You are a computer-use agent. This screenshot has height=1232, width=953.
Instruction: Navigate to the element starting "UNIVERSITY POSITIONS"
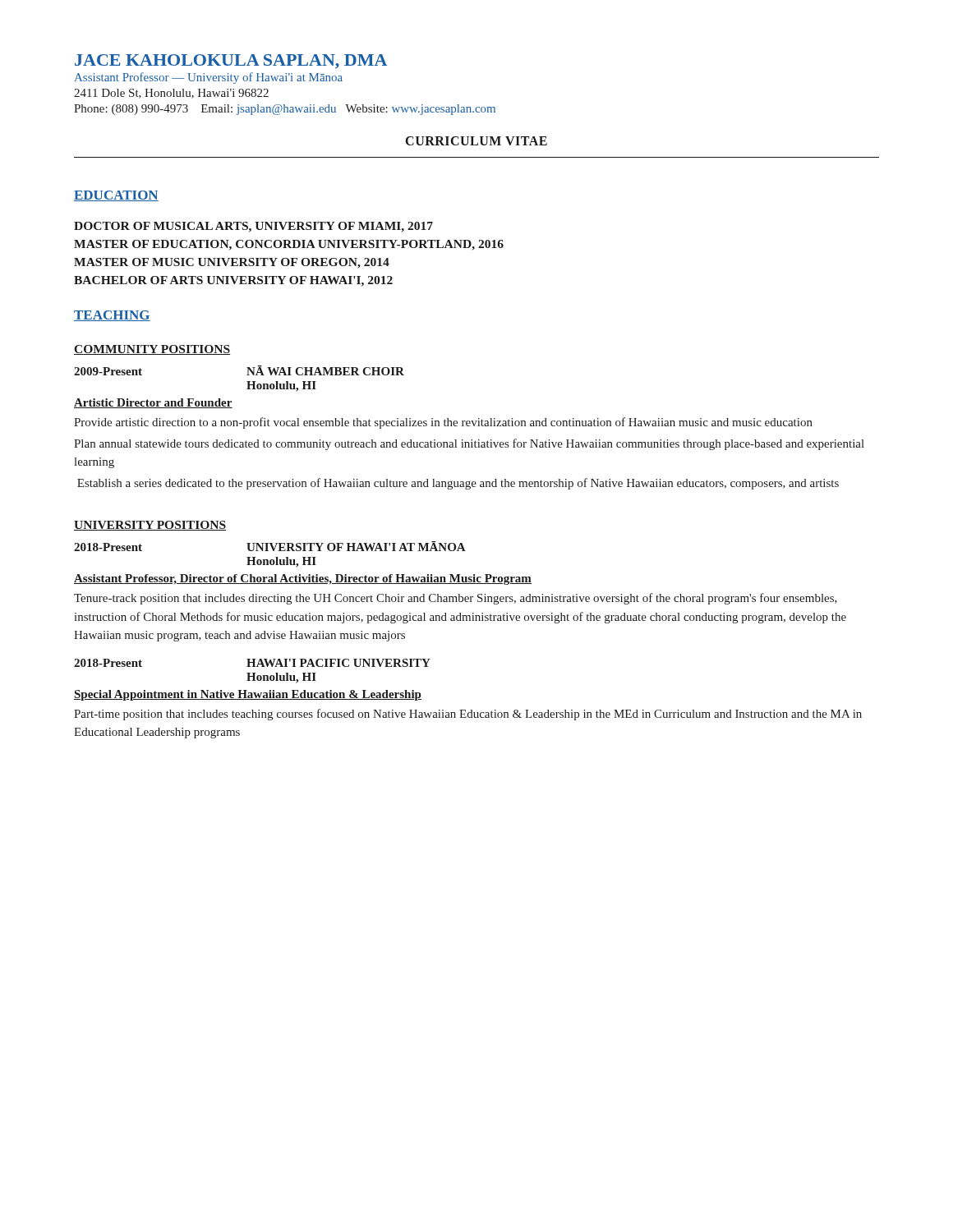(150, 525)
